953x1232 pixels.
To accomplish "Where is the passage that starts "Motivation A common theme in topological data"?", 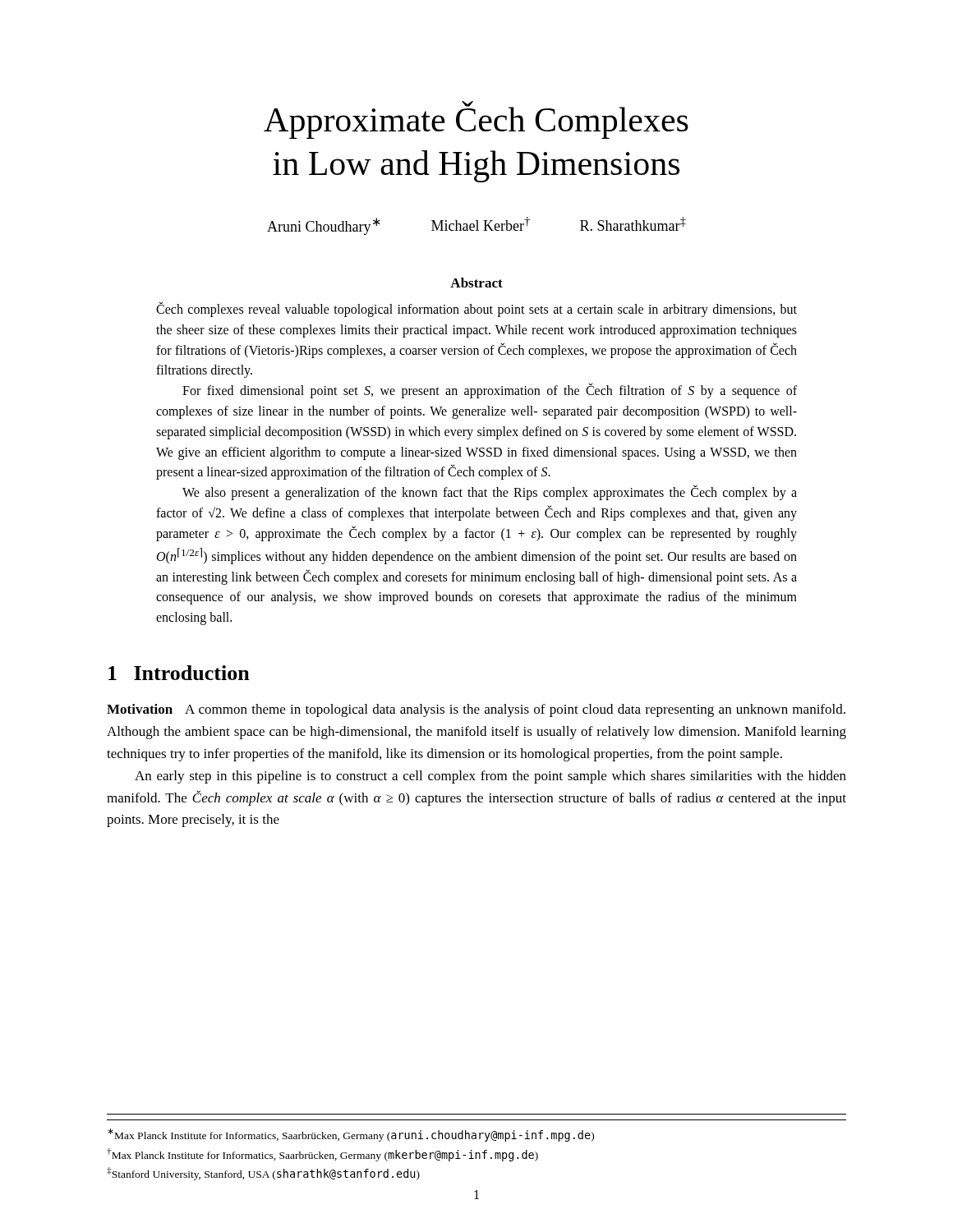I will pyautogui.click(x=476, y=765).
